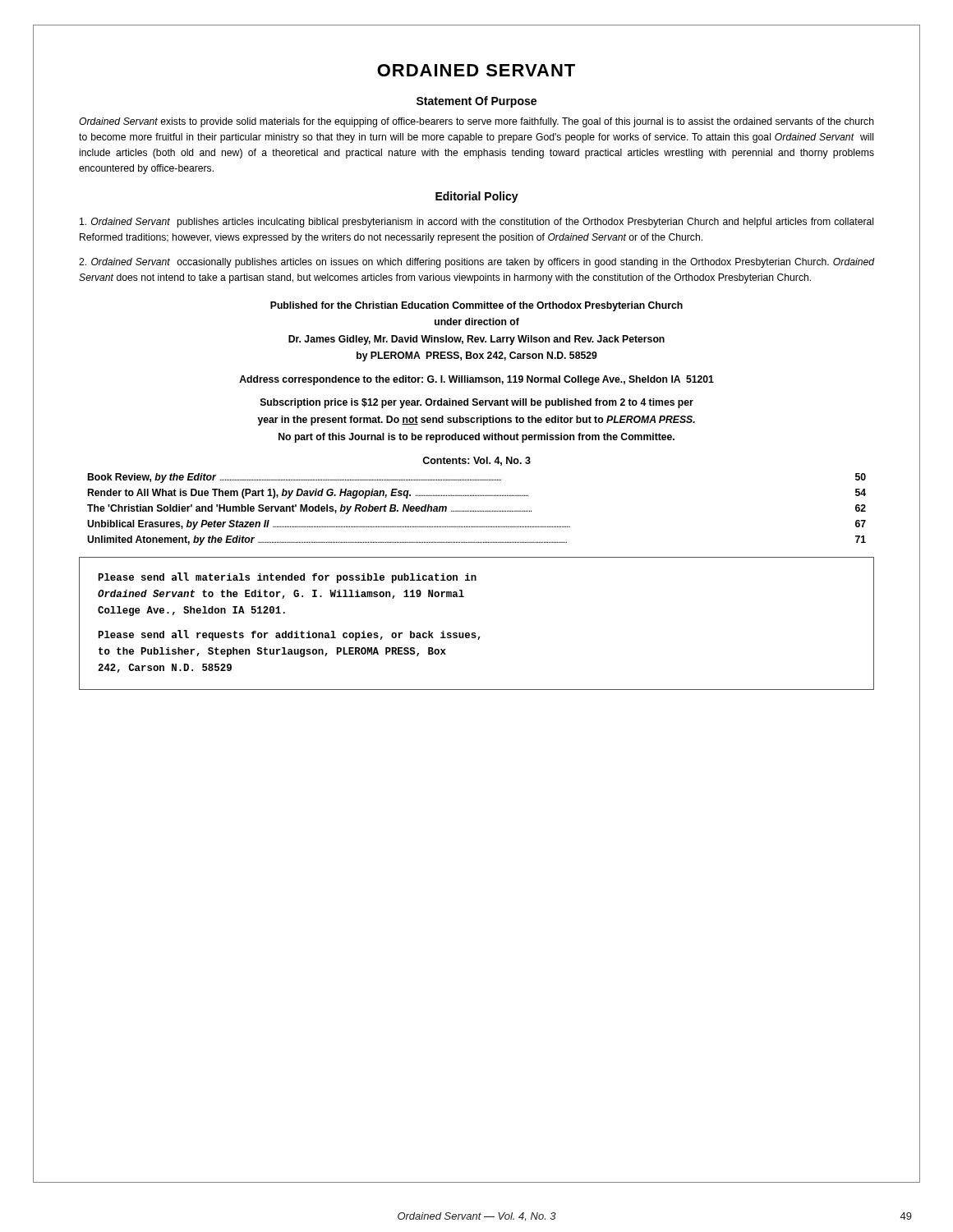Find the title containing "ORDAINED SERVANT"
Screen dimensions: 1232x953
[x=476, y=70]
